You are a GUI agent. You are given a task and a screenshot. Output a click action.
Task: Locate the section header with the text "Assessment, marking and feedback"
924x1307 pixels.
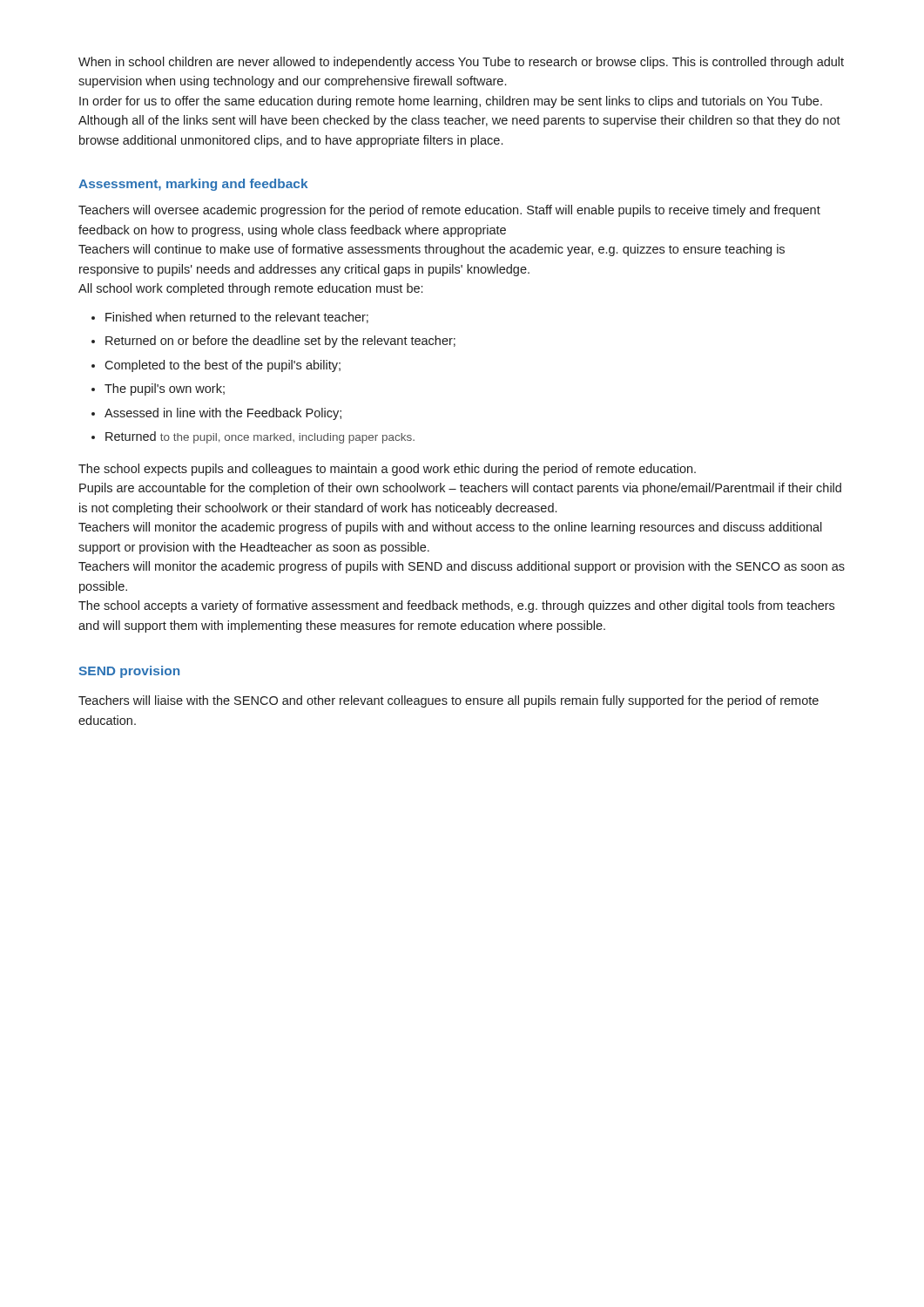[x=193, y=184]
